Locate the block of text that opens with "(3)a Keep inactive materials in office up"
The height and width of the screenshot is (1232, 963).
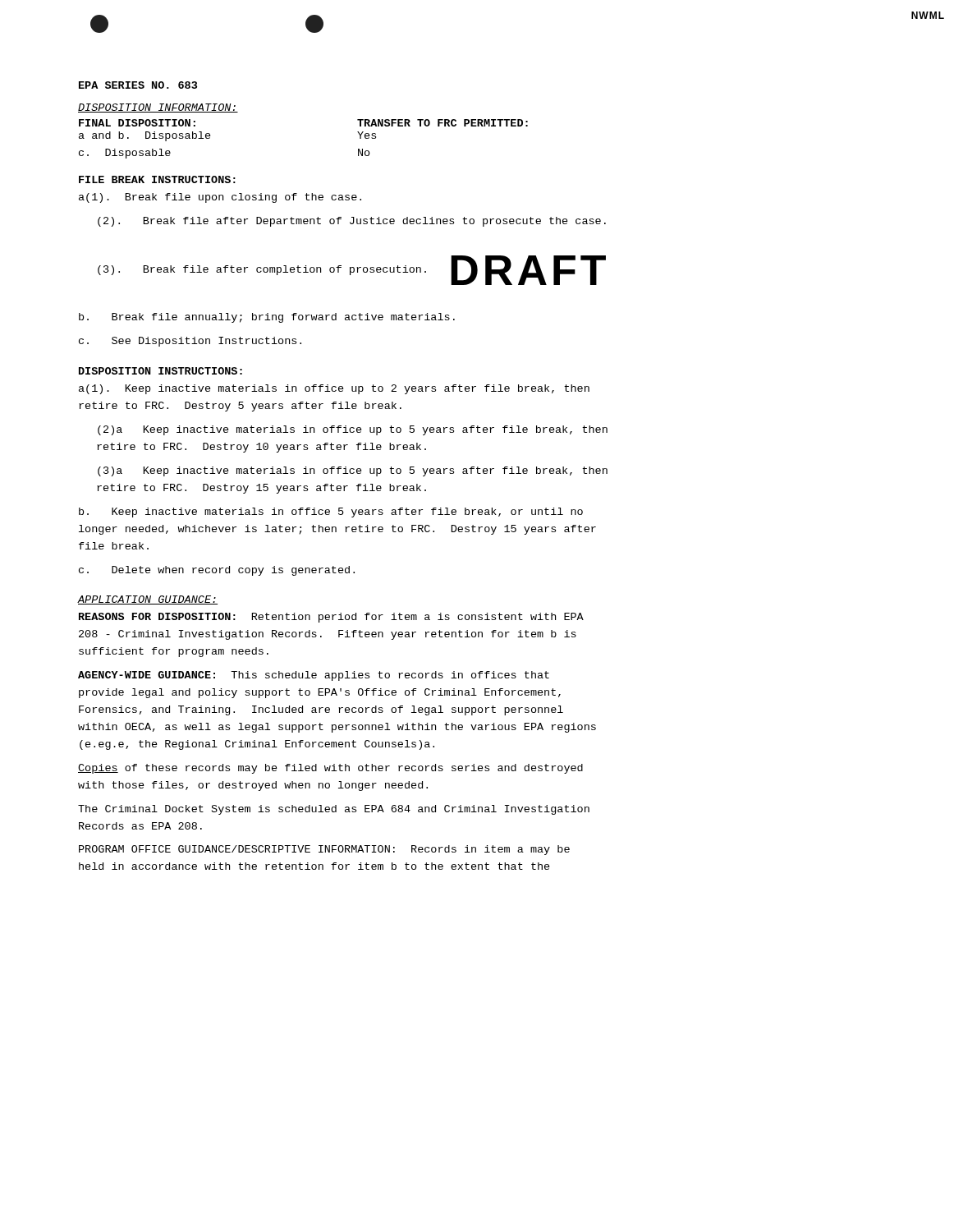[352, 480]
